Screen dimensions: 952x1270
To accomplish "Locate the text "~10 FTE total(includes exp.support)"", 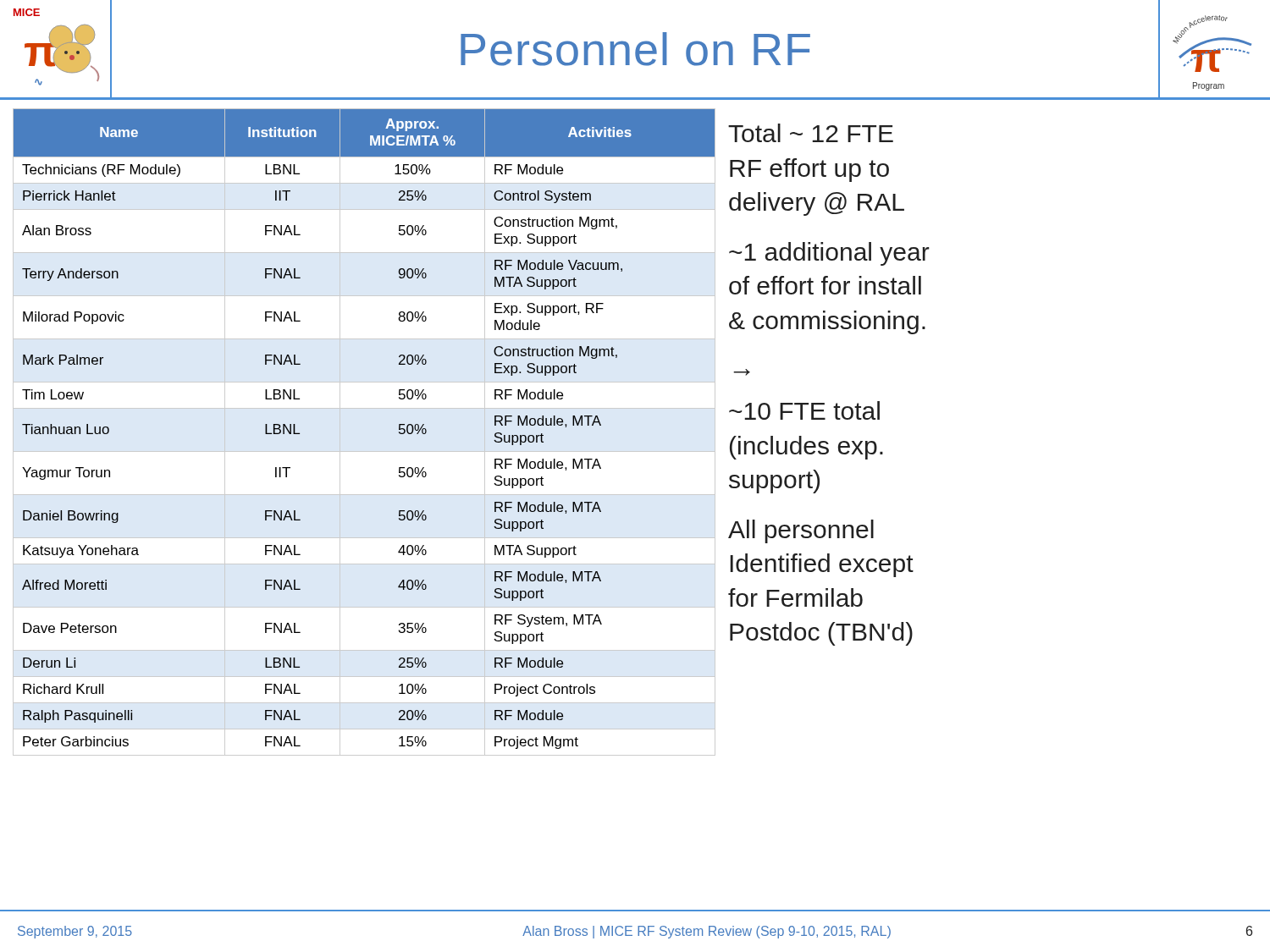I will pyautogui.click(x=806, y=445).
